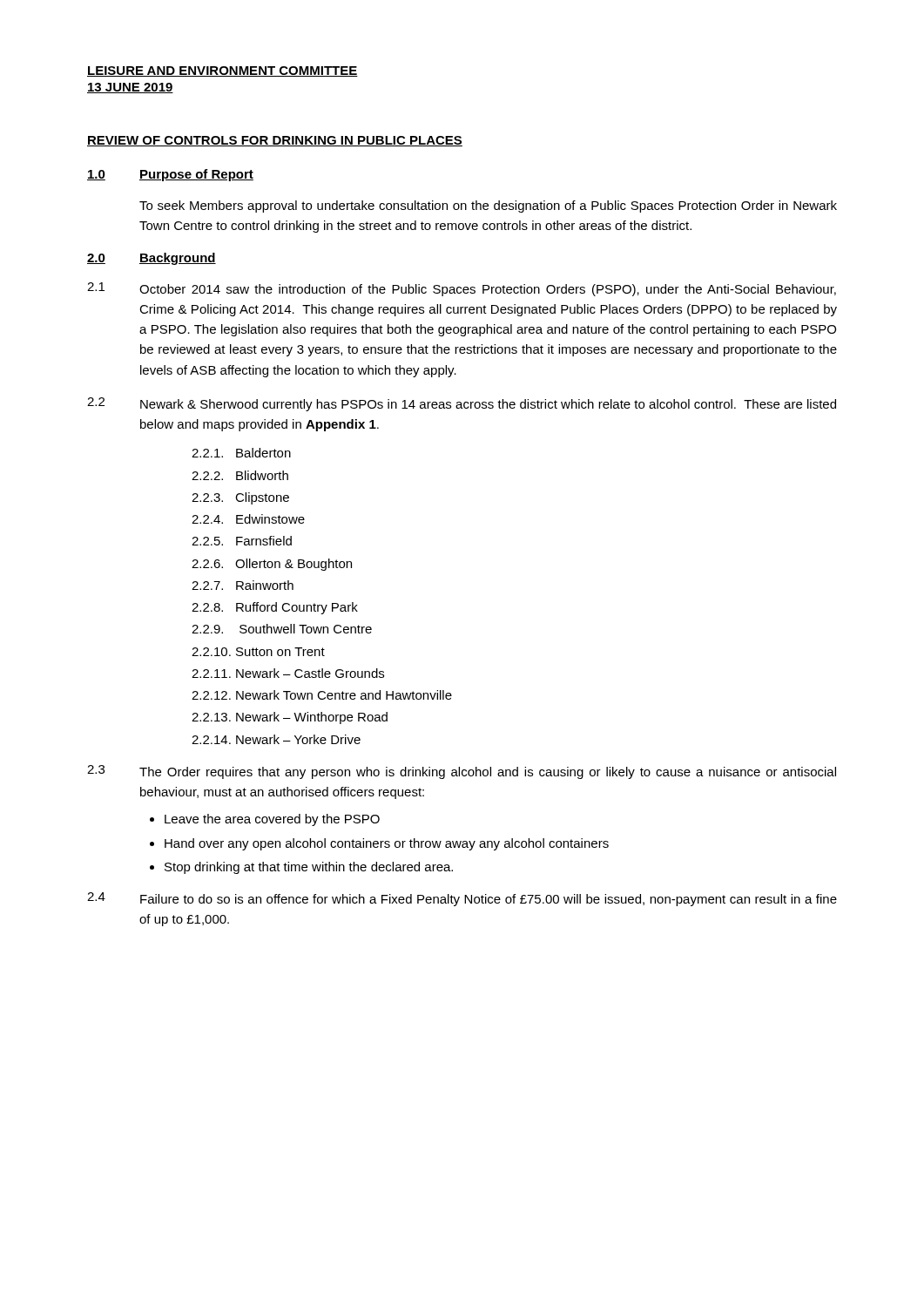Navigate to the region starting "2.2.9. Southwell Town"
924x1307 pixels.
click(x=282, y=629)
